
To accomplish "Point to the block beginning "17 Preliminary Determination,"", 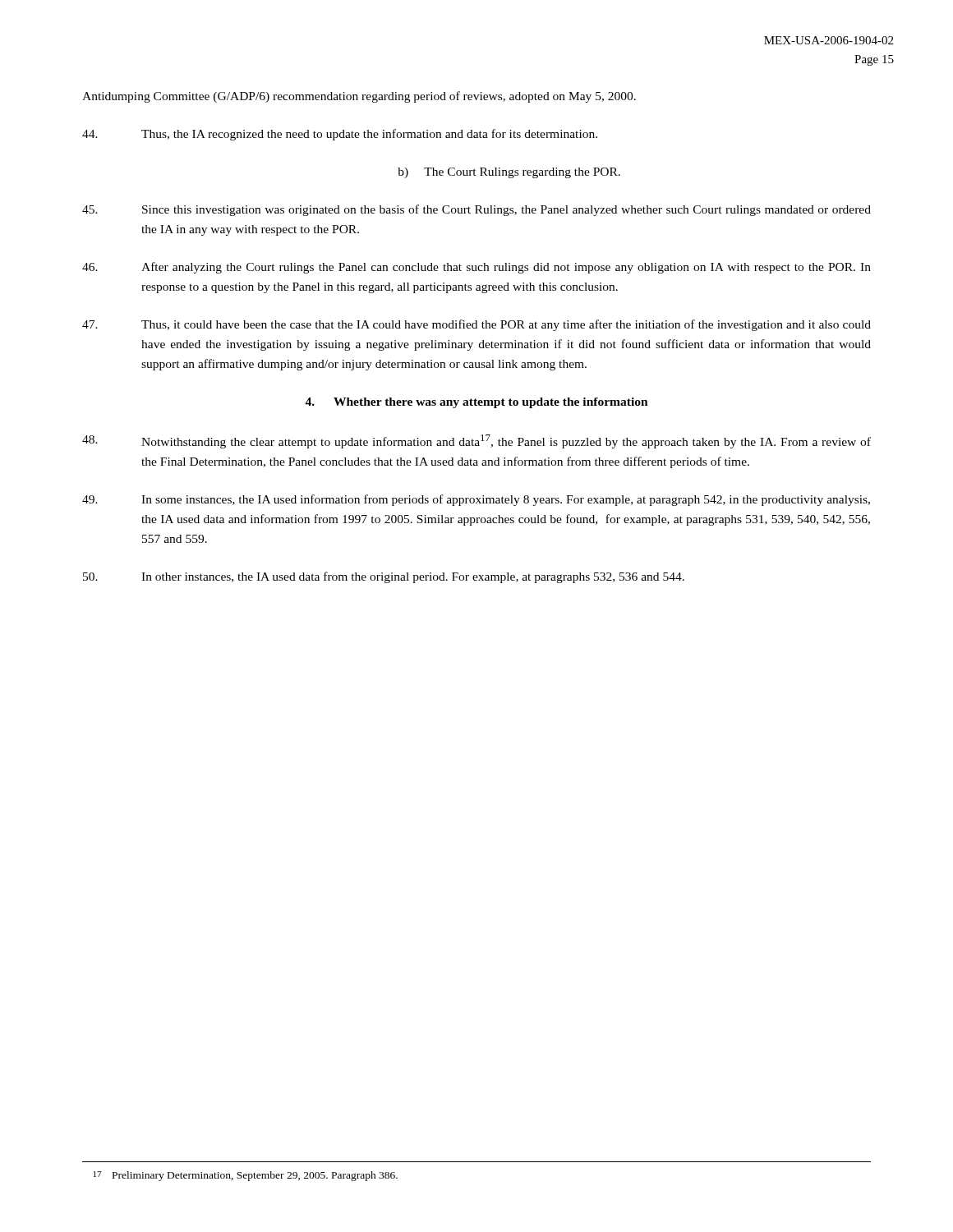I will 246,1176.
